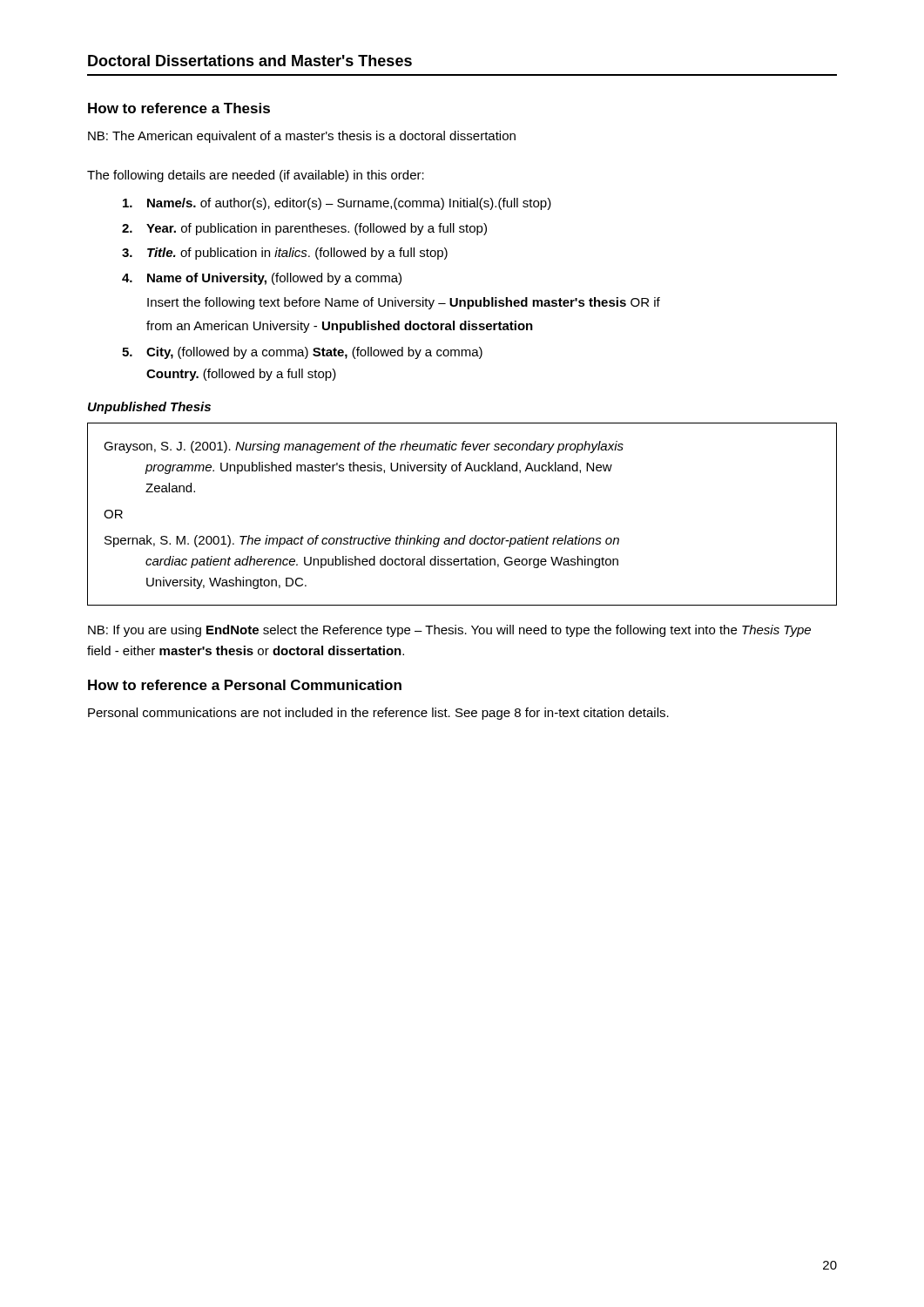This screenshot has width=924, height=1307.
Task: Select the block starting "The following details are needed (if"
Action: (x=256, y=174)
